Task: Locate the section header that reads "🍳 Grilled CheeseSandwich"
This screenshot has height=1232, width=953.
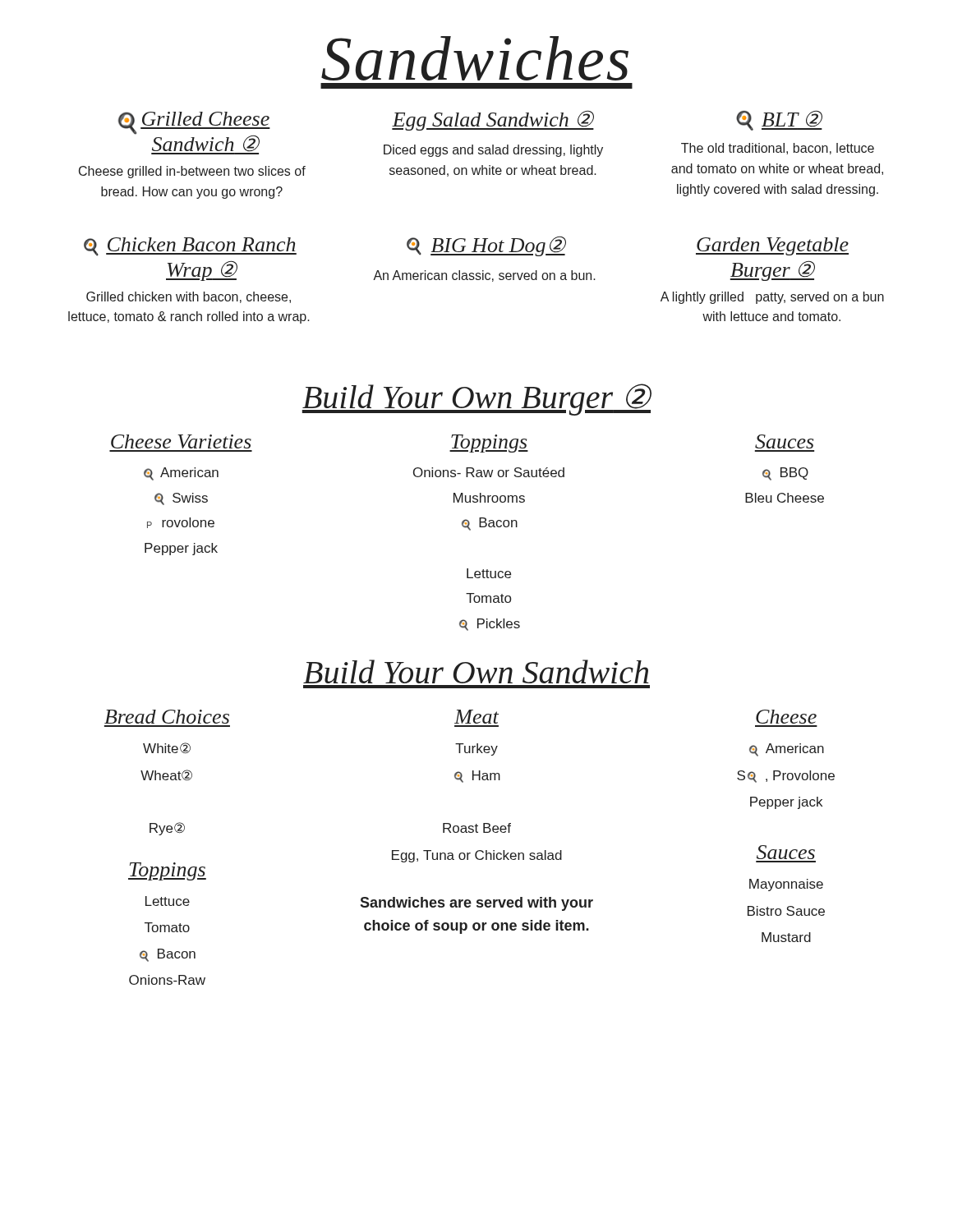Action: click(192, 155)
